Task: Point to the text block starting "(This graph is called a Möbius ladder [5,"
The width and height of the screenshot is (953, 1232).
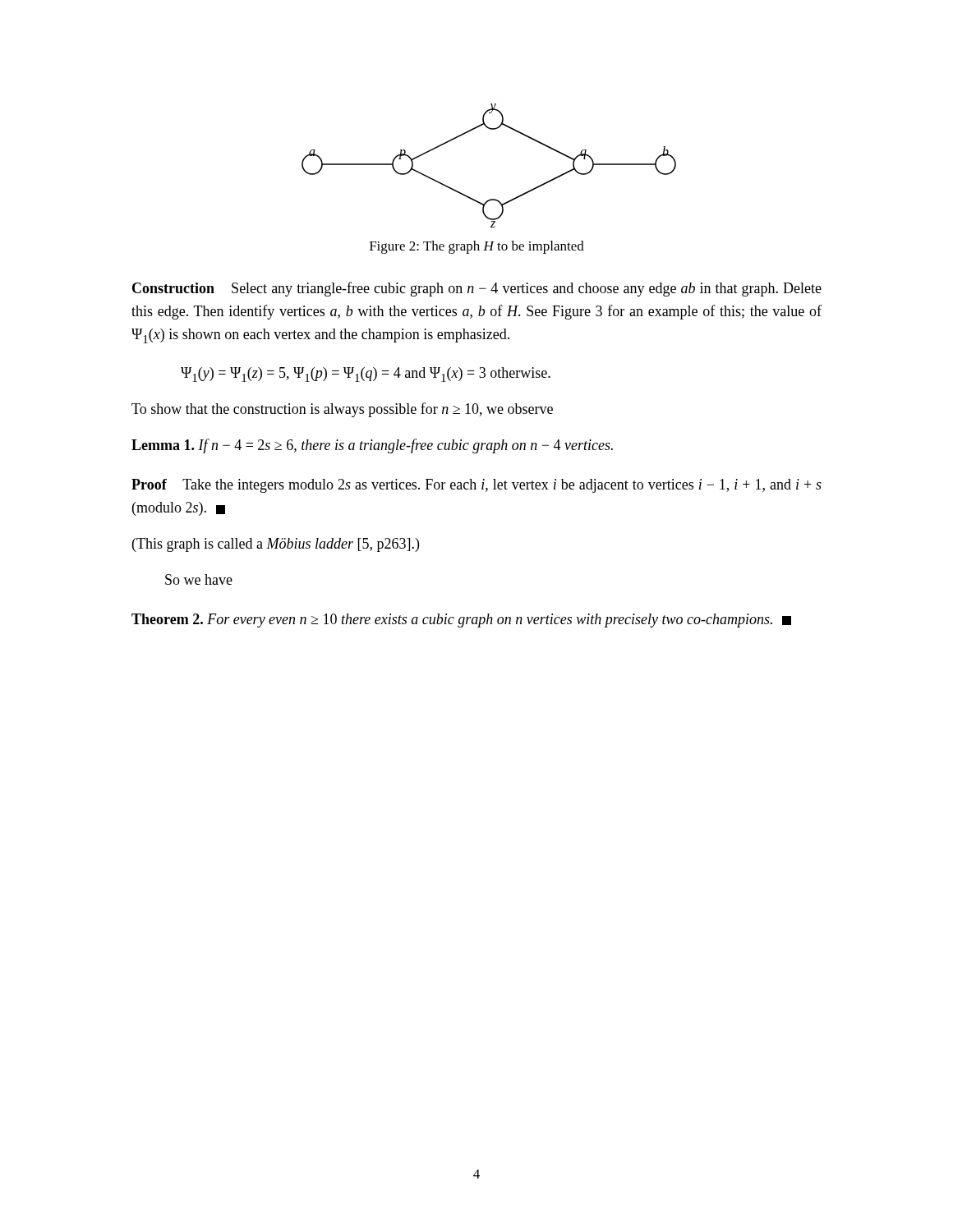Action: 276,544
